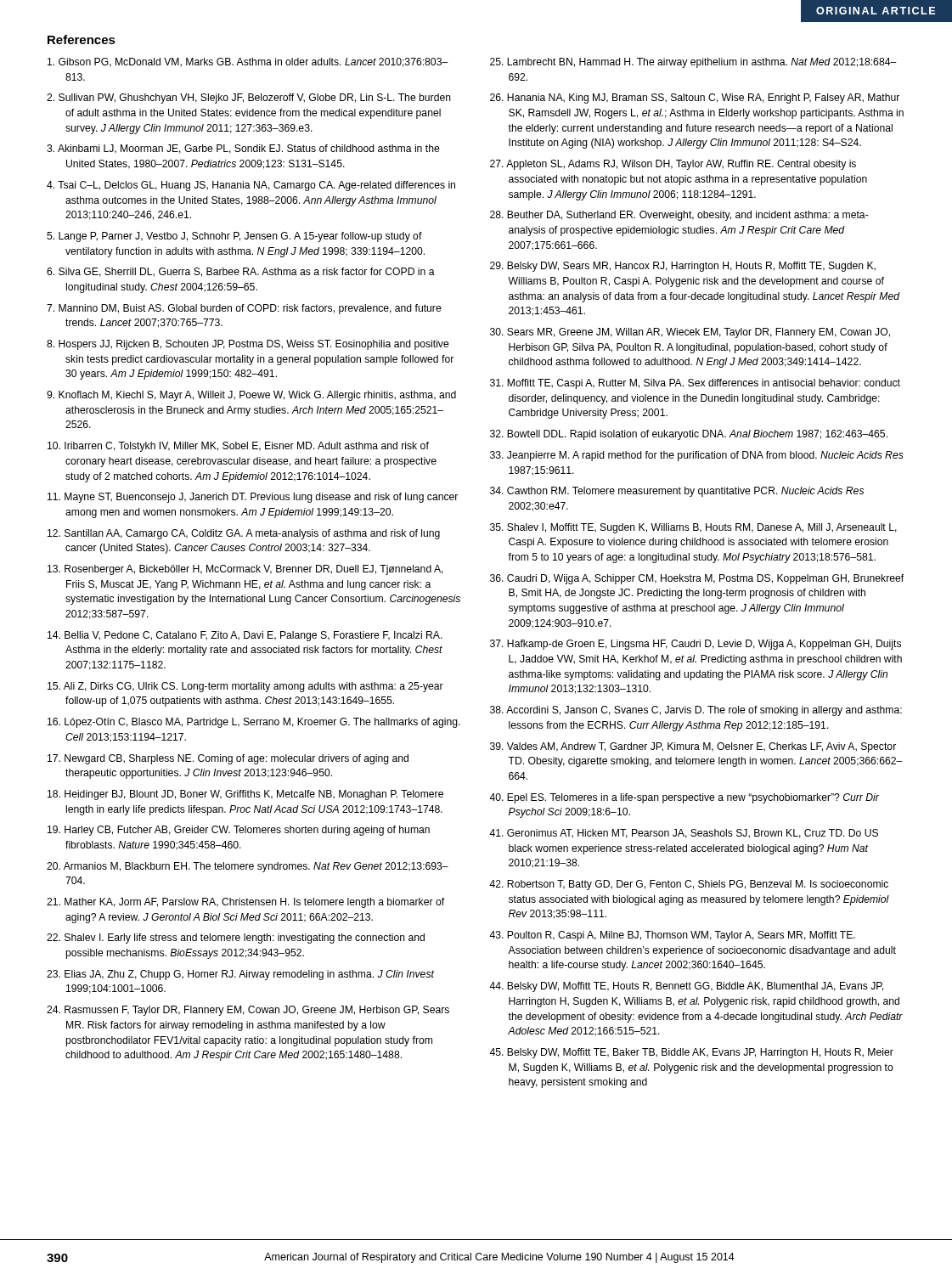Point to the region starting "12. Santillan AA, Camargo CA,"
Viewport: 952px width, 1274px height.
[243, 540]
